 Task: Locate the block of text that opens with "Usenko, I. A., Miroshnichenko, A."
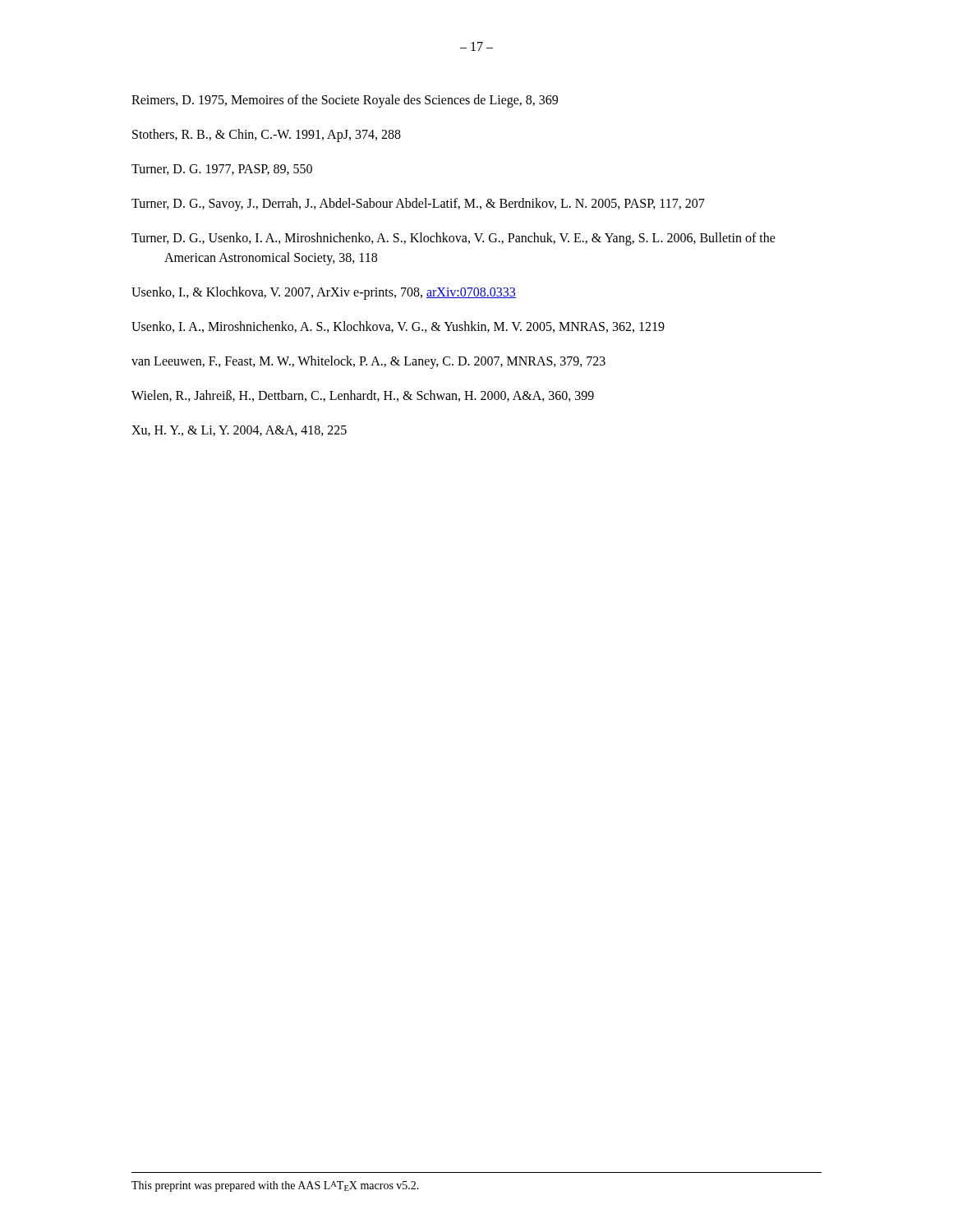(476, 327)
